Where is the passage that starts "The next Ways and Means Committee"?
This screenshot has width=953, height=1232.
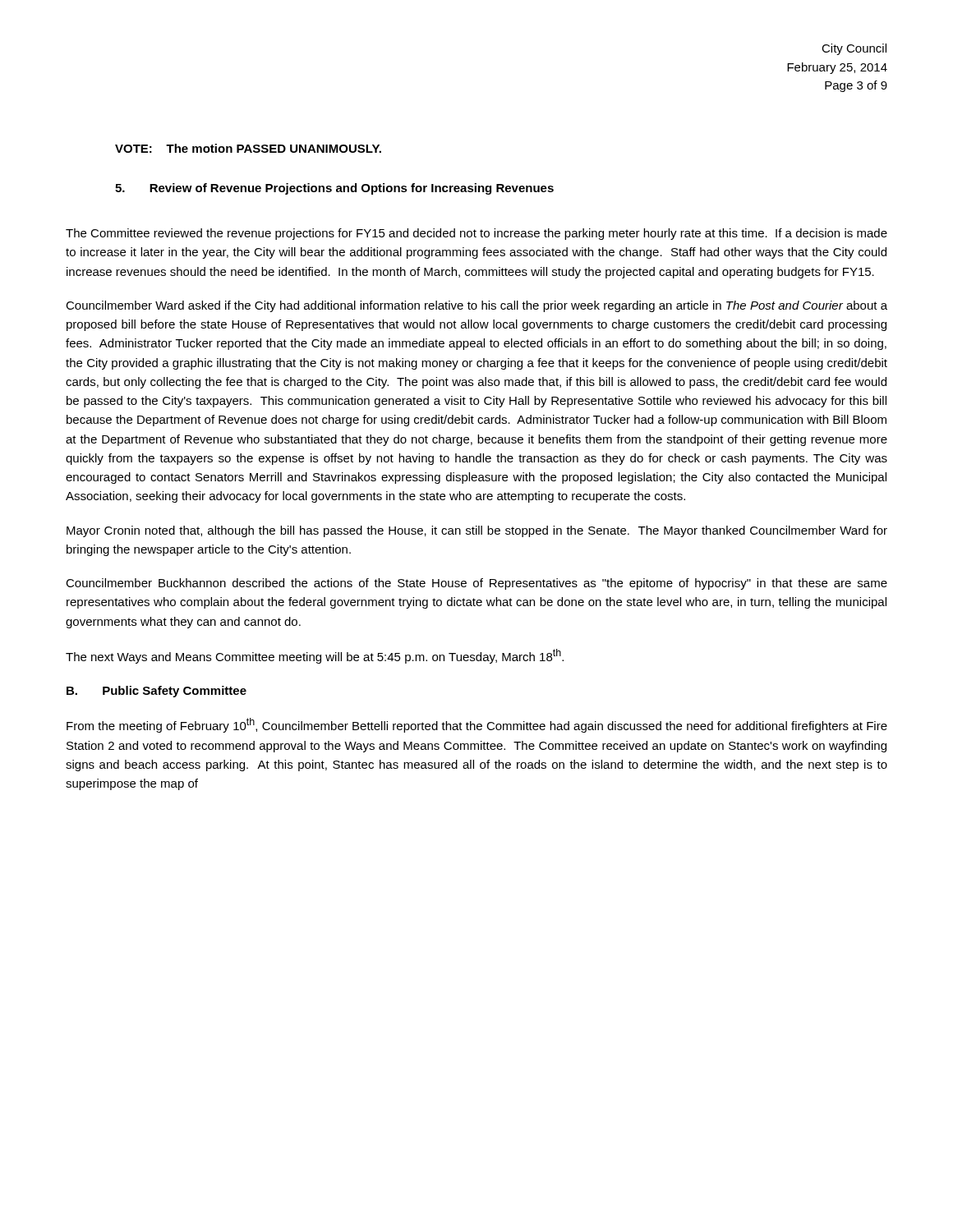[x=476, y=656]
